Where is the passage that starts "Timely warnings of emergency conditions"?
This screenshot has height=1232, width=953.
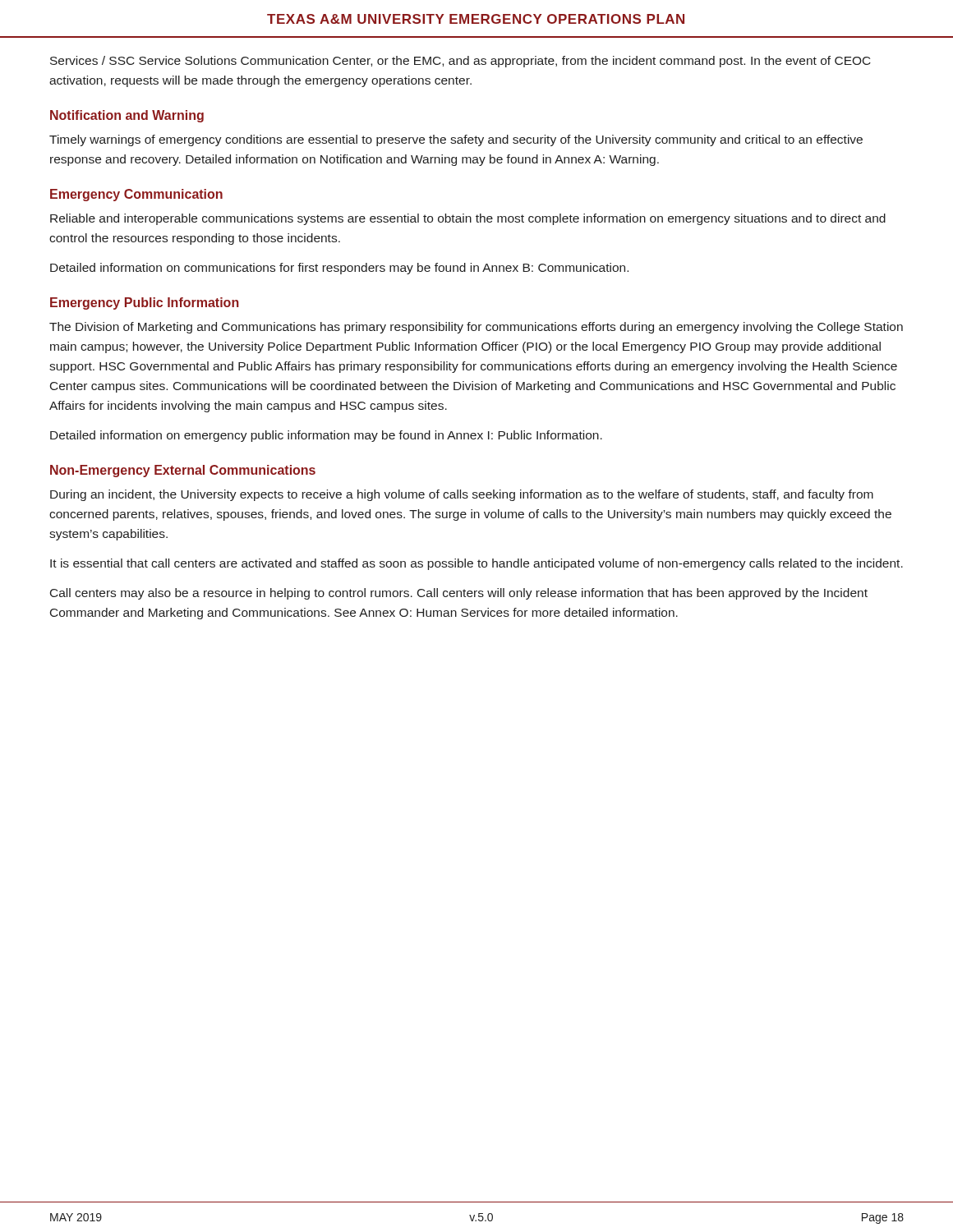point(456,149)
